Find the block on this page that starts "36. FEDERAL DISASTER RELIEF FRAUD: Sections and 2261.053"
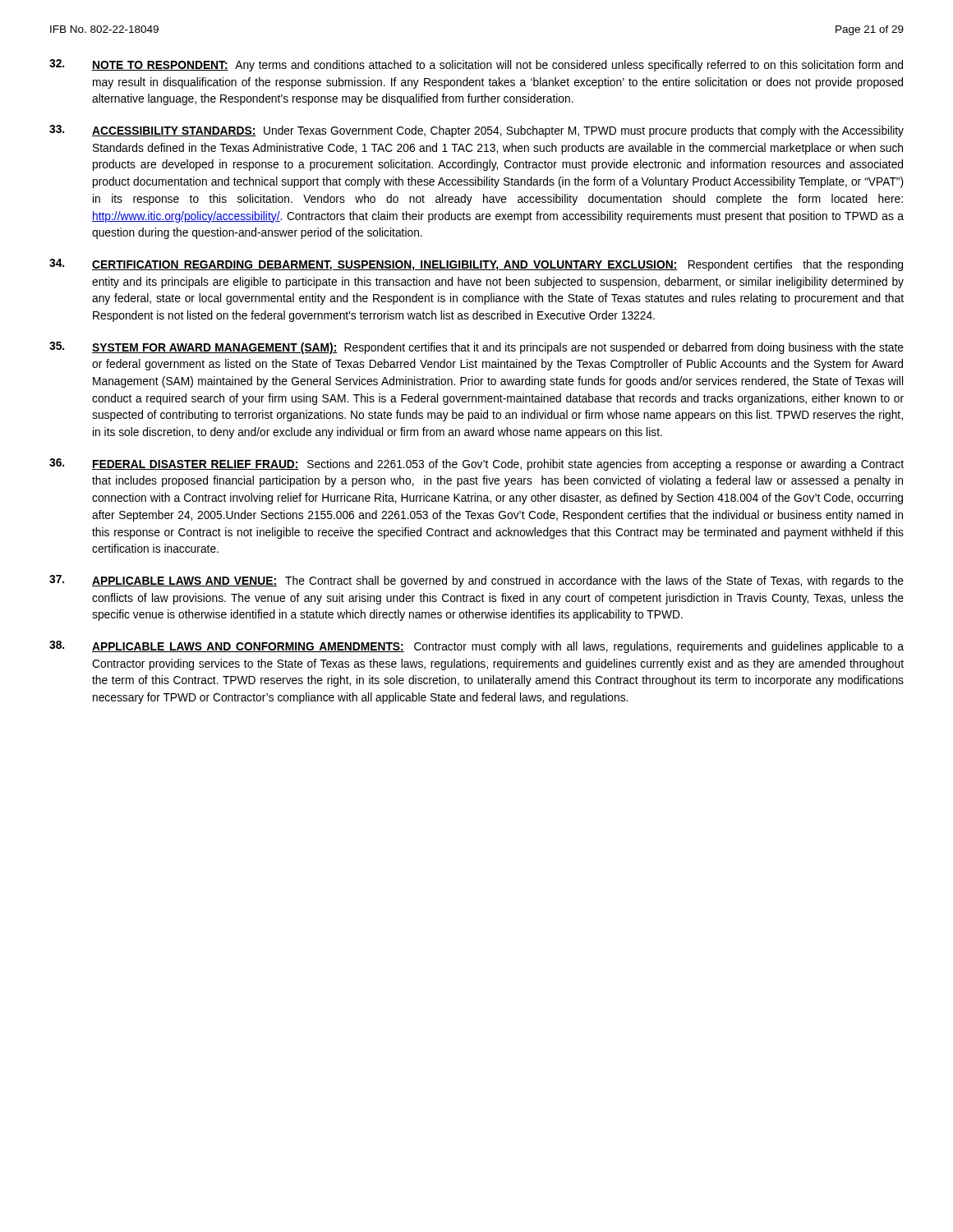This screenshot has height=1232, width=953. 476,507
